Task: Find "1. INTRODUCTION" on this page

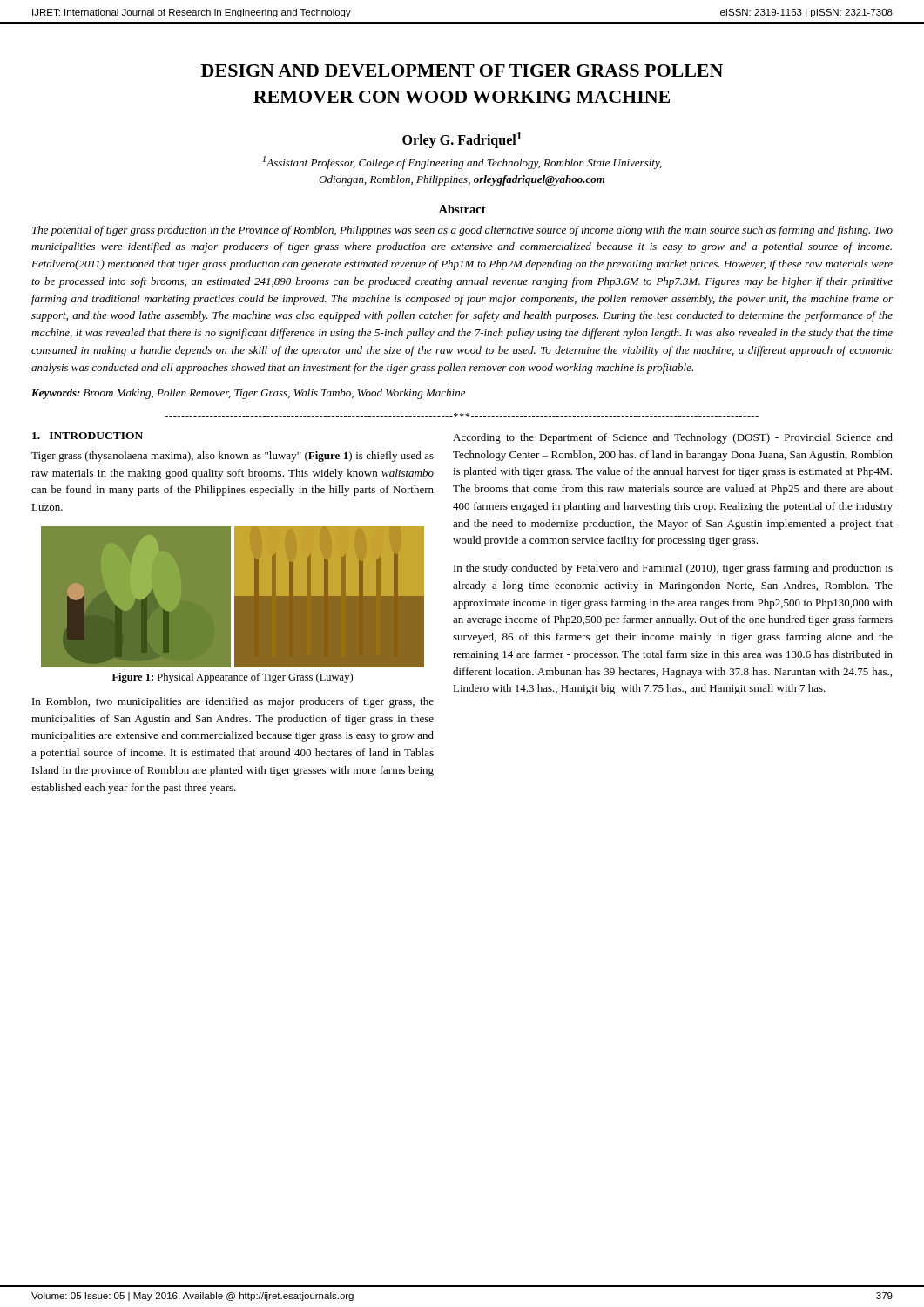Action: coord(87,435)
